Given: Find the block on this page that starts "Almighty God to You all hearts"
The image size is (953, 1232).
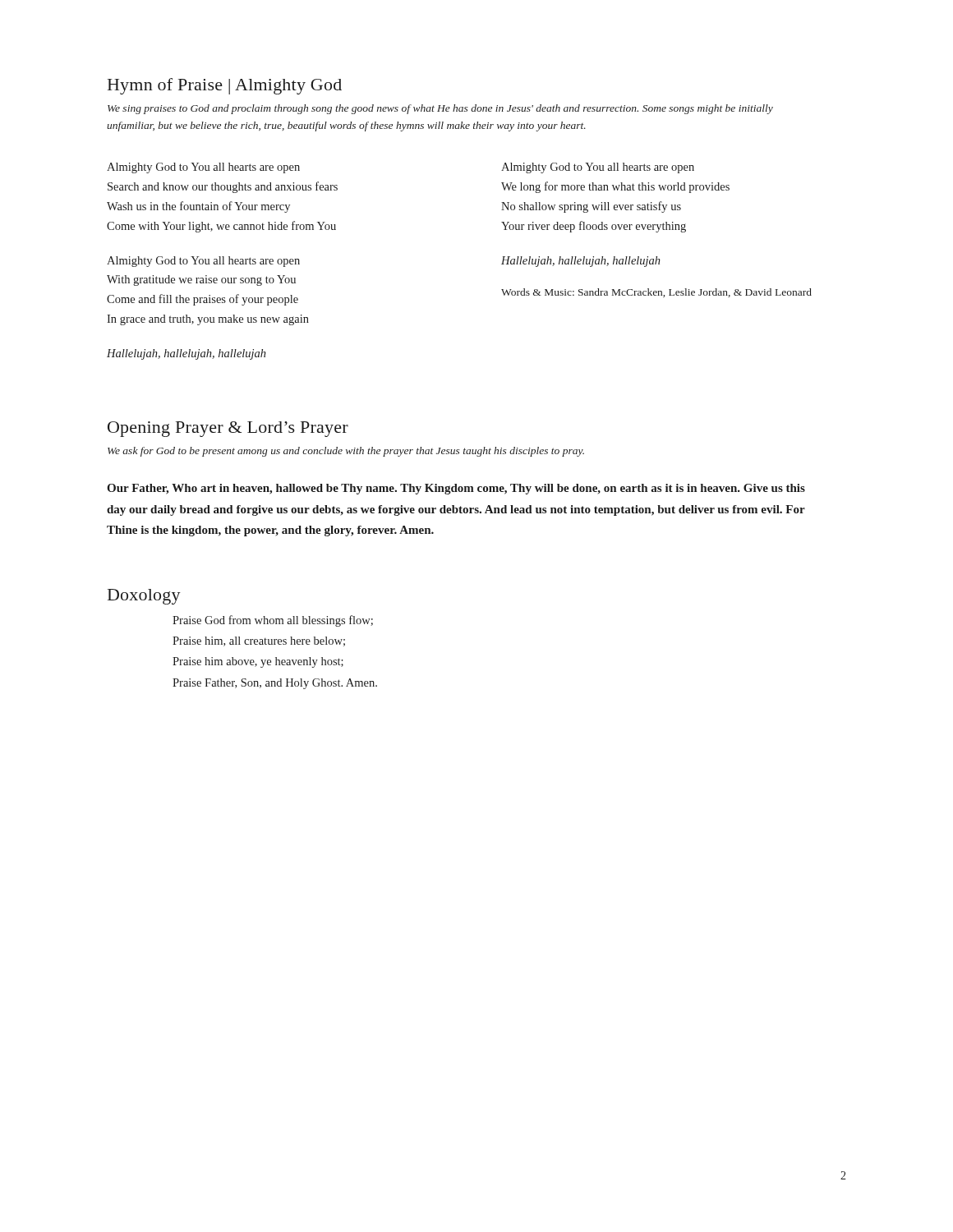Looking at the screenshot, I should (x=208, y=168).
